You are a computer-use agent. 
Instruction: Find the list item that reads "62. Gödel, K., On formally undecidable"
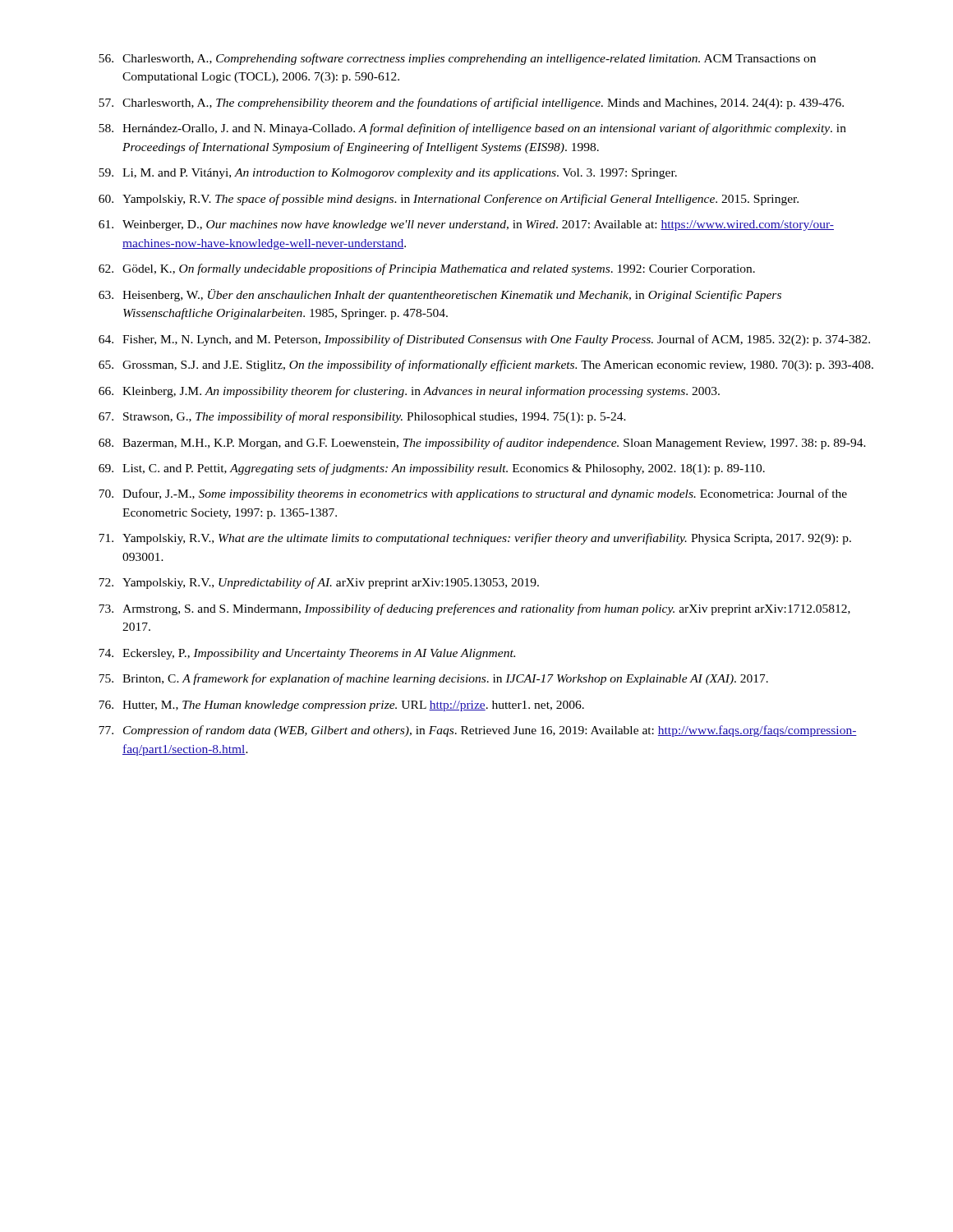pyautogui.click(x=476, y=269)
